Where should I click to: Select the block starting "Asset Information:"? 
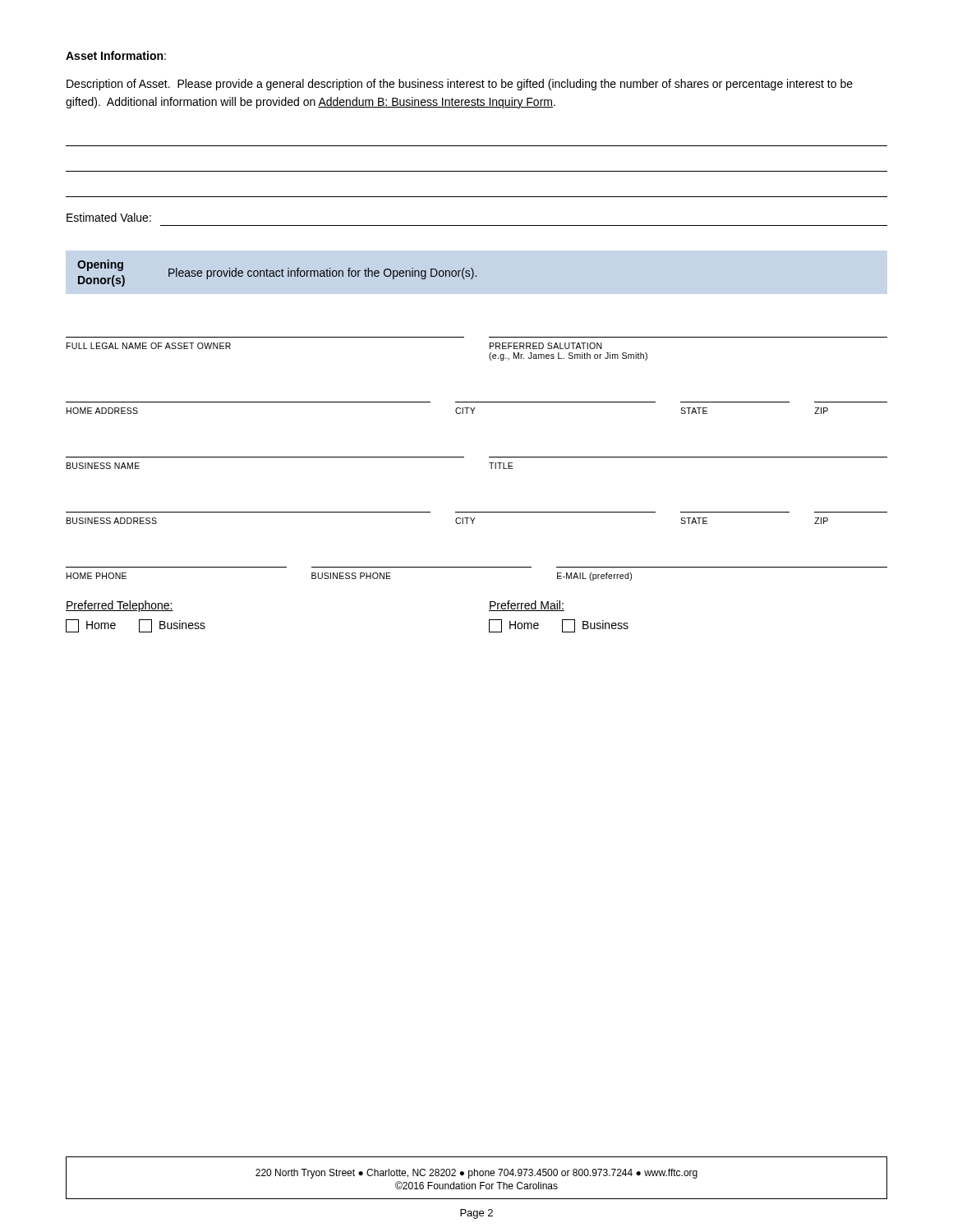pyautogui.click(x=116, y=56)
